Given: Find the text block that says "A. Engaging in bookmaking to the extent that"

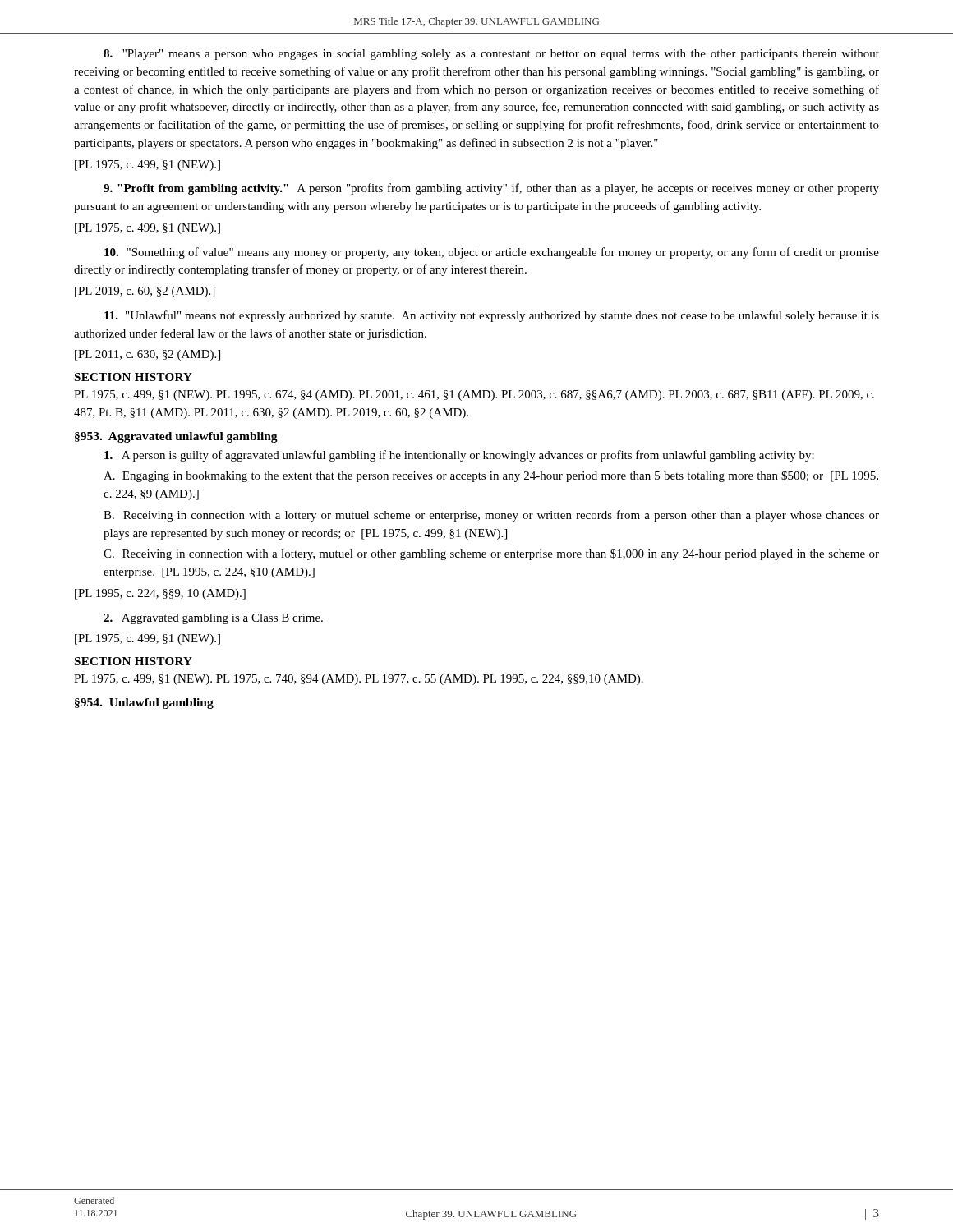Looking at the screenshot, I should (491, 485).
